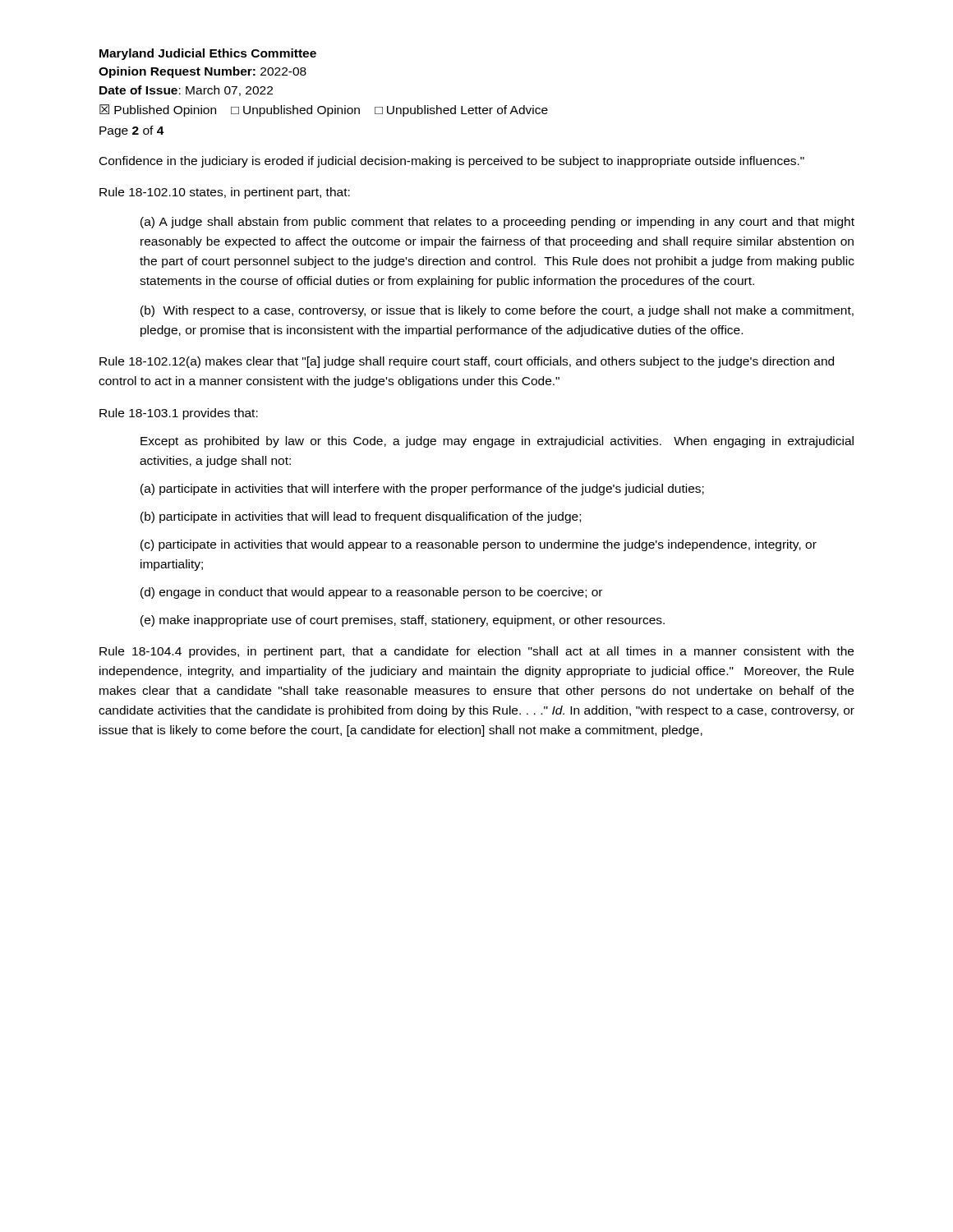Locate the region starting "(d) engage in conduct that would appear to"

pyautogui.click(x=371, y=591)
